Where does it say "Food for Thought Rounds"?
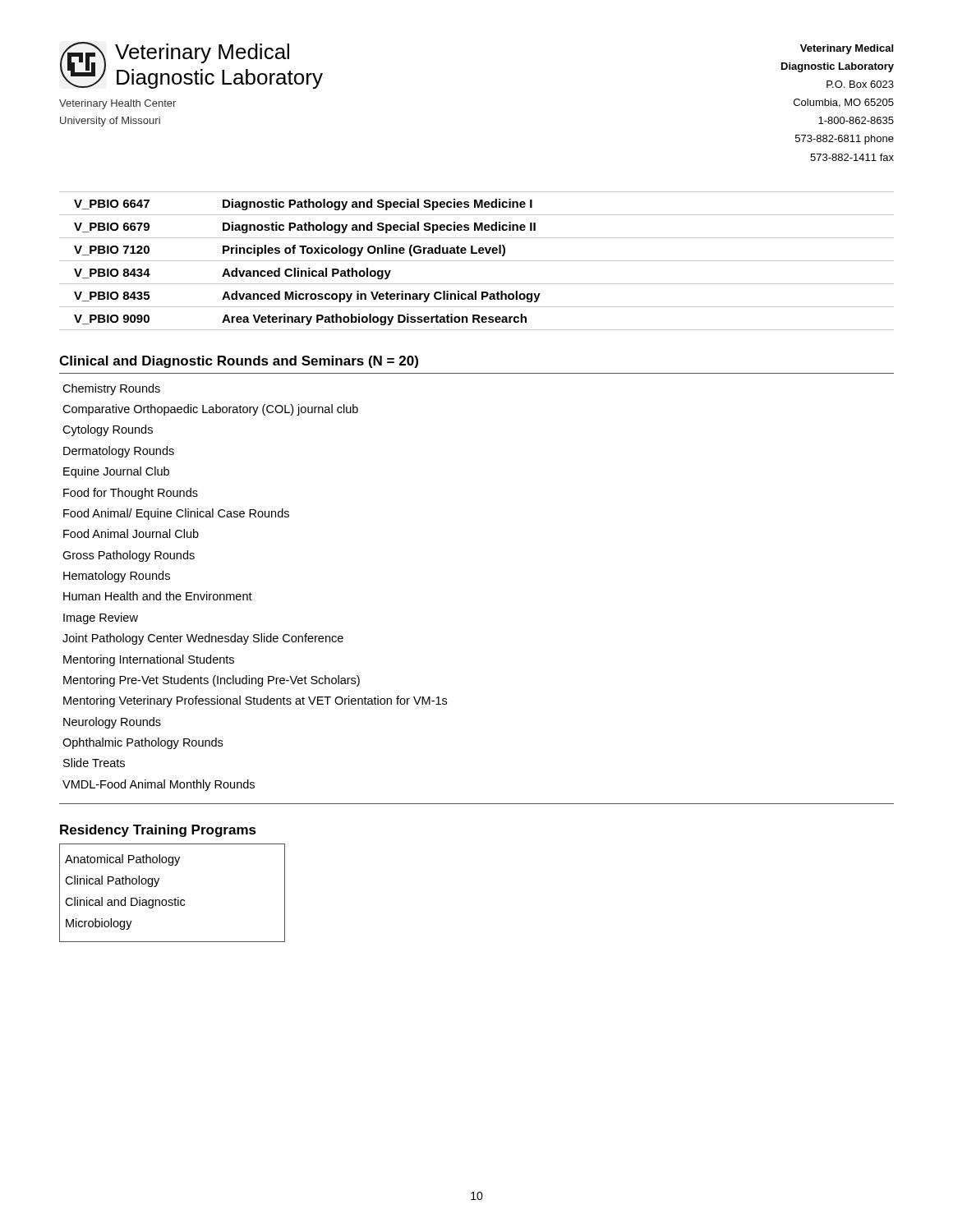The image size is (953, 1232). pyautogui.click(x=130, y=492)
